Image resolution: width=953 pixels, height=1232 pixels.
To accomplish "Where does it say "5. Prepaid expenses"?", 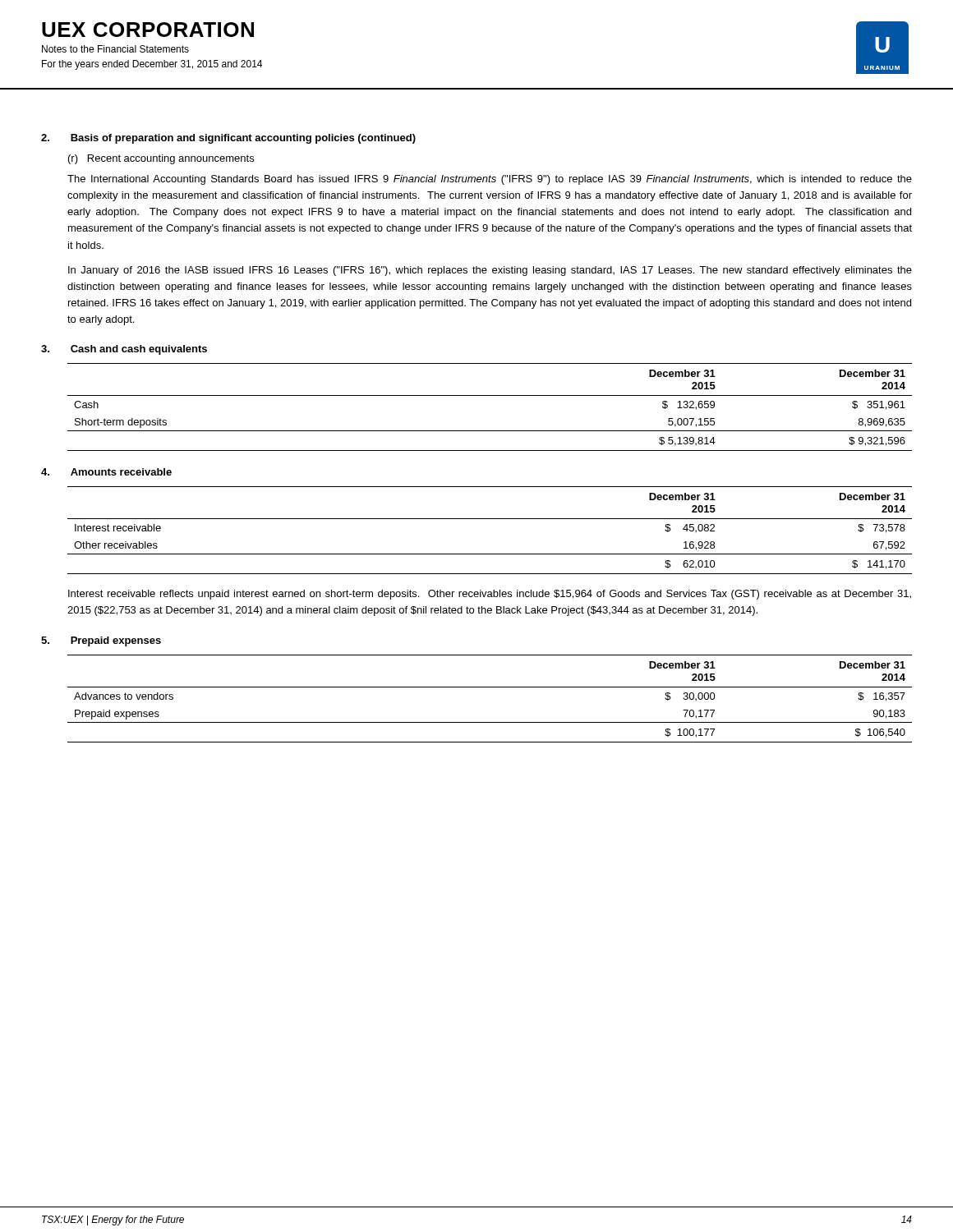I will (x=101, y=640).
